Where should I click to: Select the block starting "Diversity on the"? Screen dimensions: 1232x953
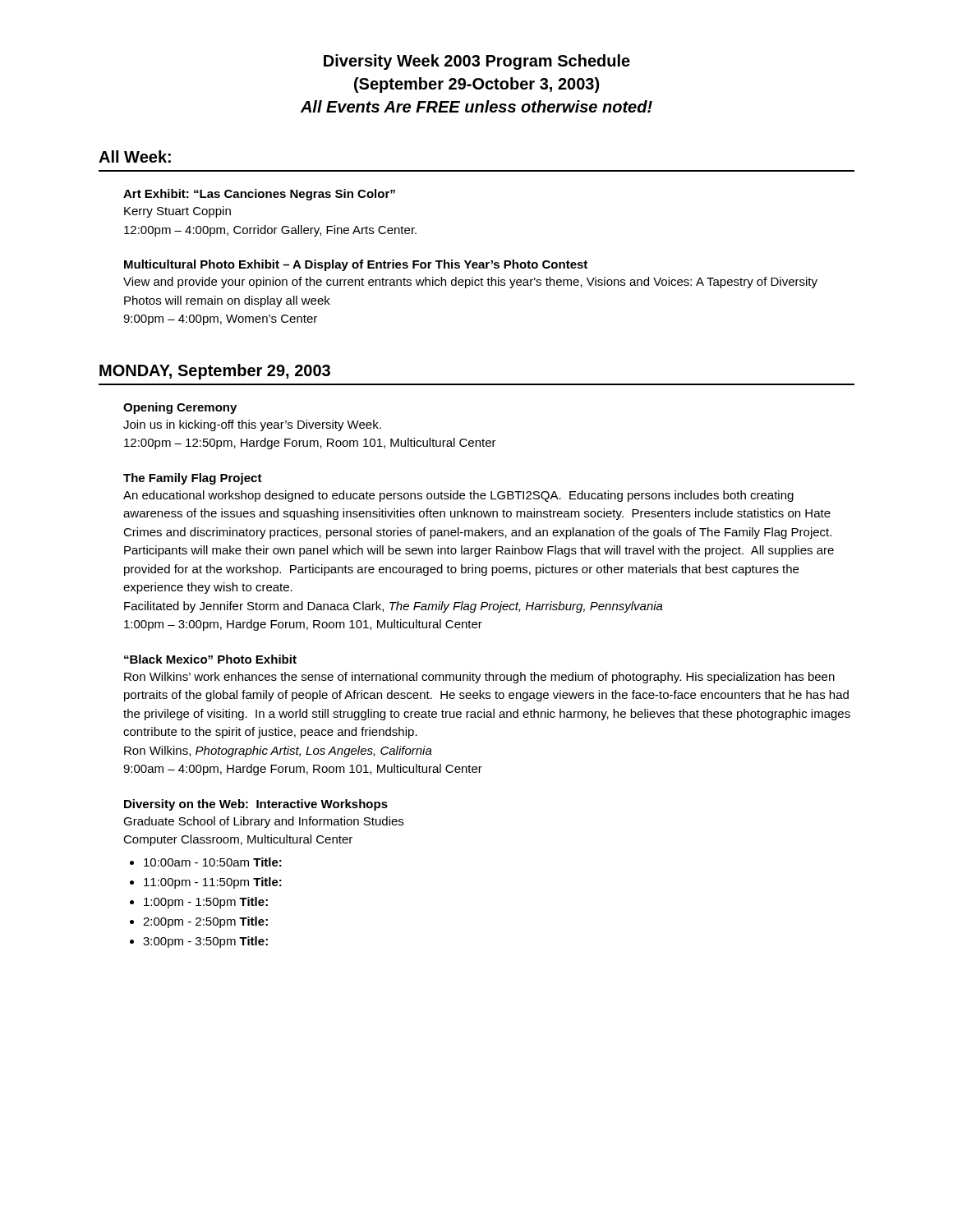click(255, 803)
